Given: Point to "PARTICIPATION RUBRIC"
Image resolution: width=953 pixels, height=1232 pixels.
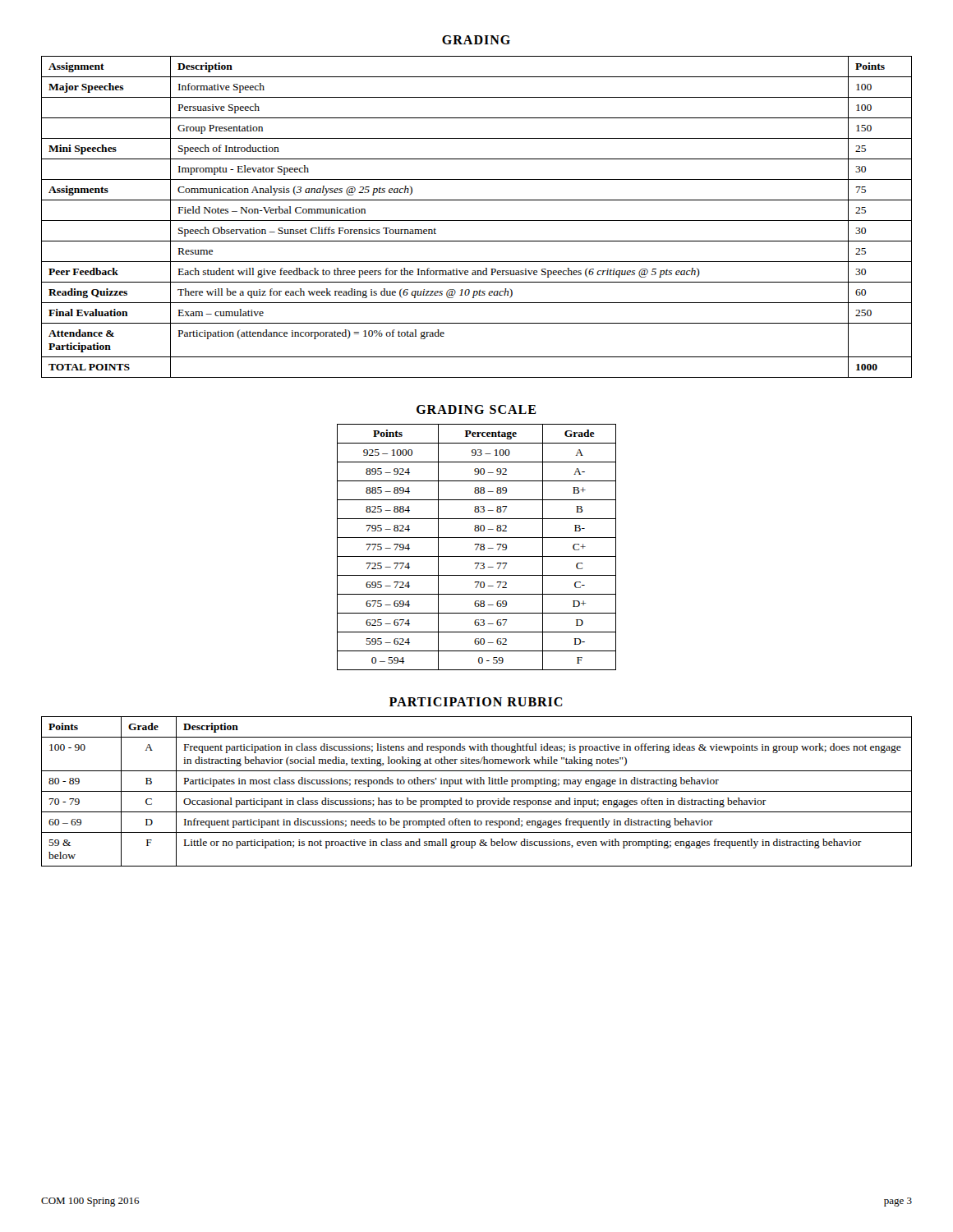Looking at the screenshot, I should click(x=476, y=702).
